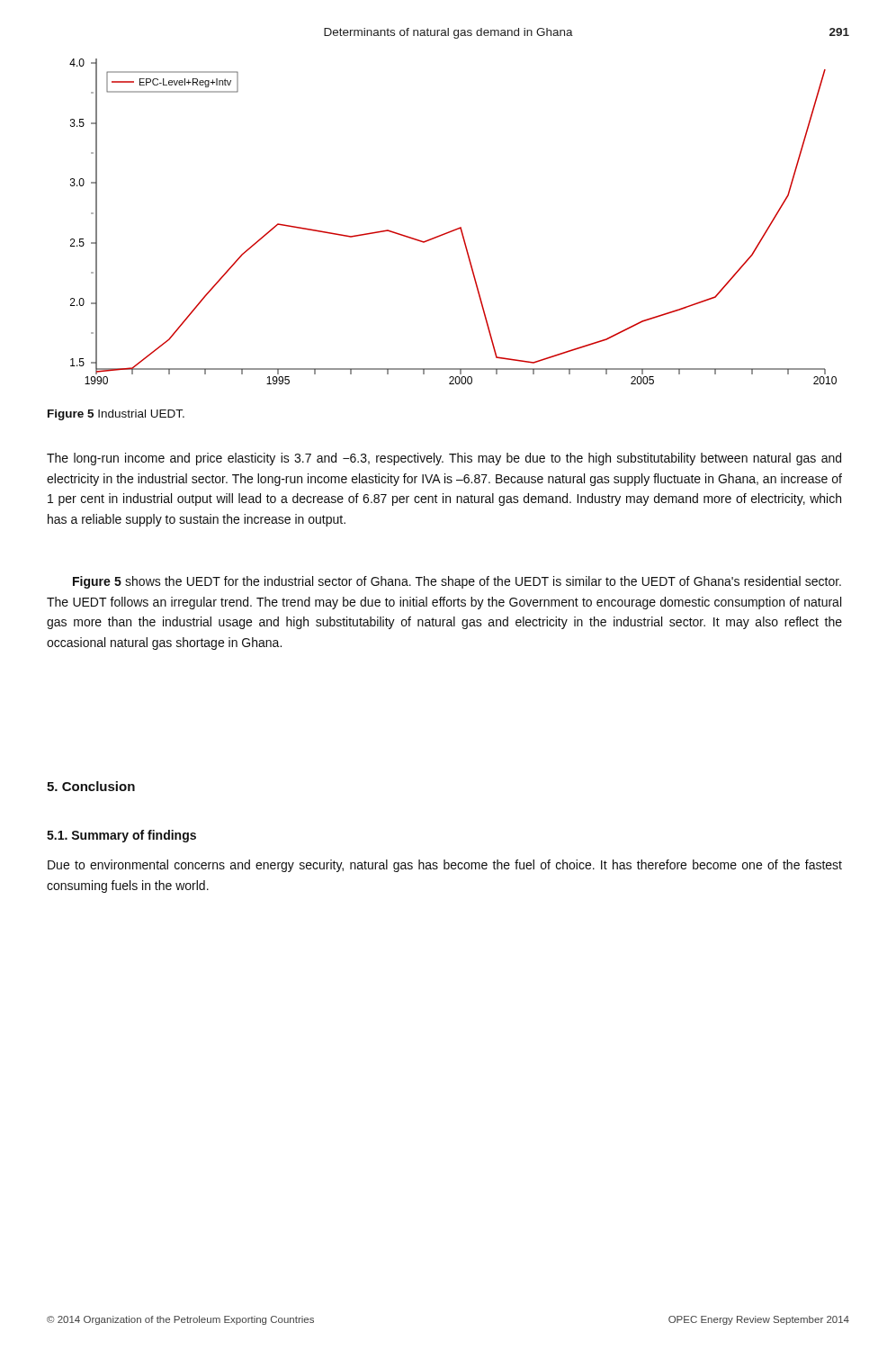Locate the text starting "The long-run income and price elasticity"

point(444,489)
